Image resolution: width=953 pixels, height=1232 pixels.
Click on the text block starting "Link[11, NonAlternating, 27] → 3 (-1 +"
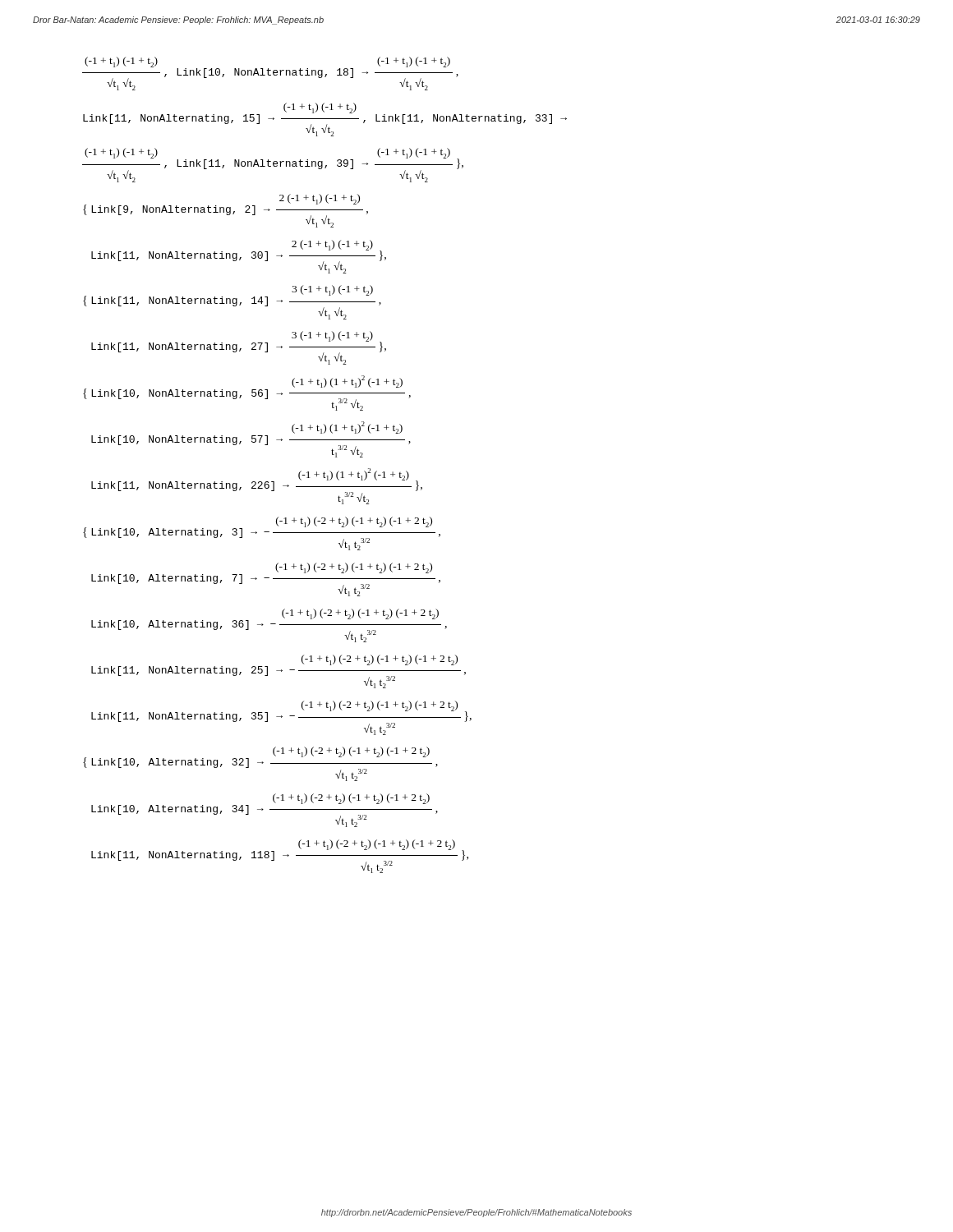pos(234,347)
